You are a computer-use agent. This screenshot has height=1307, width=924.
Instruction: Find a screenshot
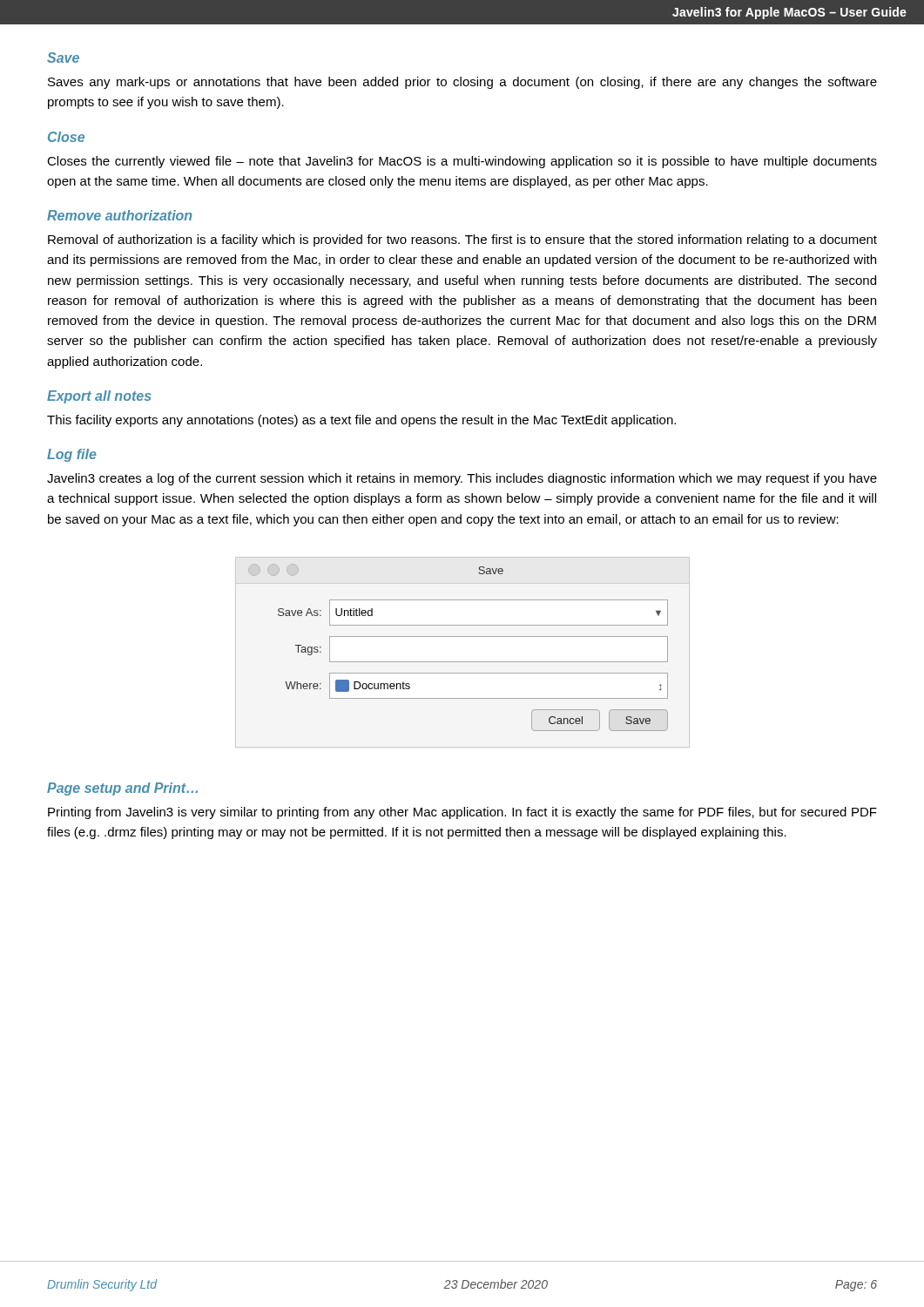(462, 652)
